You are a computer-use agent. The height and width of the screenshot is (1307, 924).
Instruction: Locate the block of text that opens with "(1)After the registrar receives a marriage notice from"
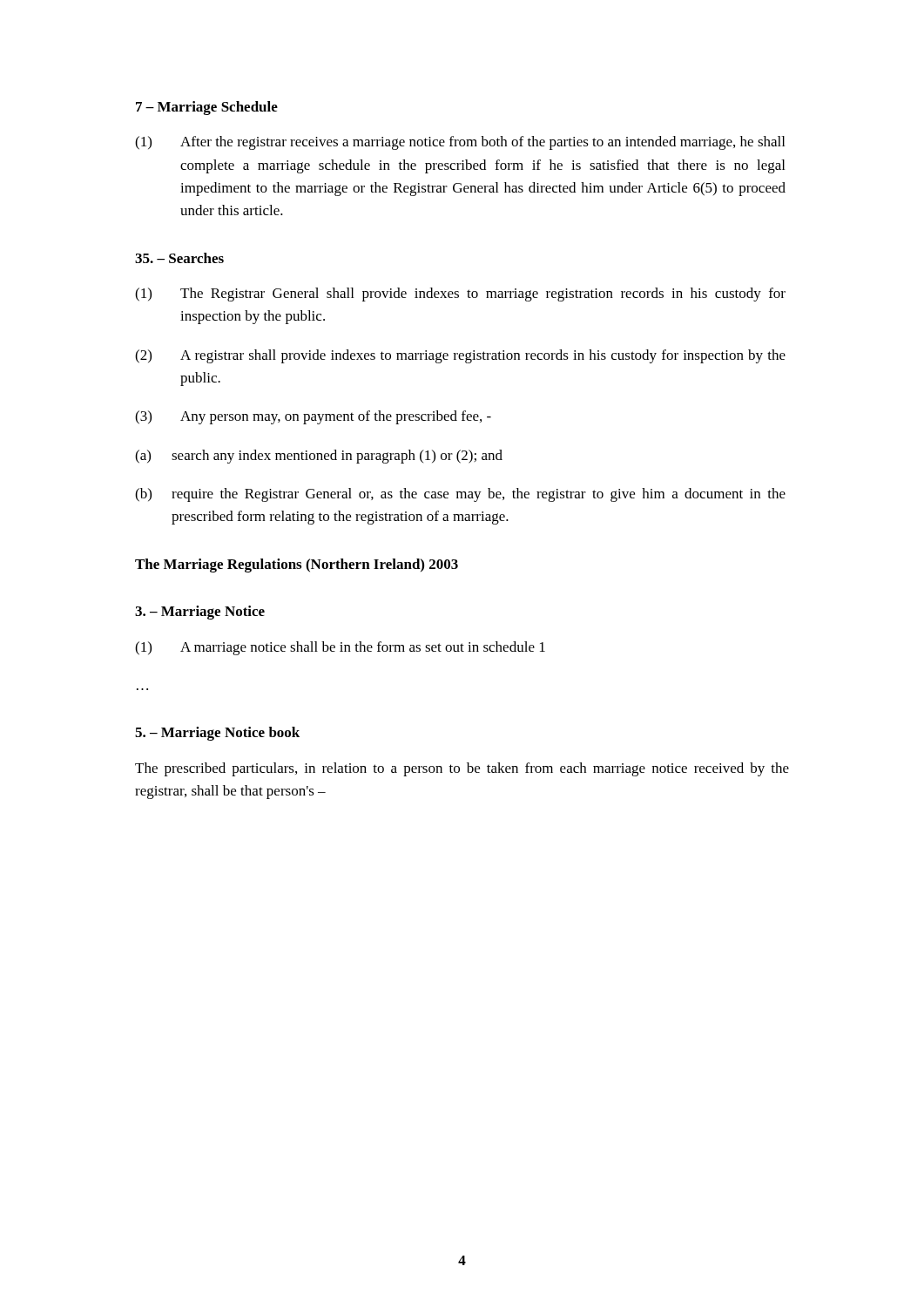[x=460, y=177]
